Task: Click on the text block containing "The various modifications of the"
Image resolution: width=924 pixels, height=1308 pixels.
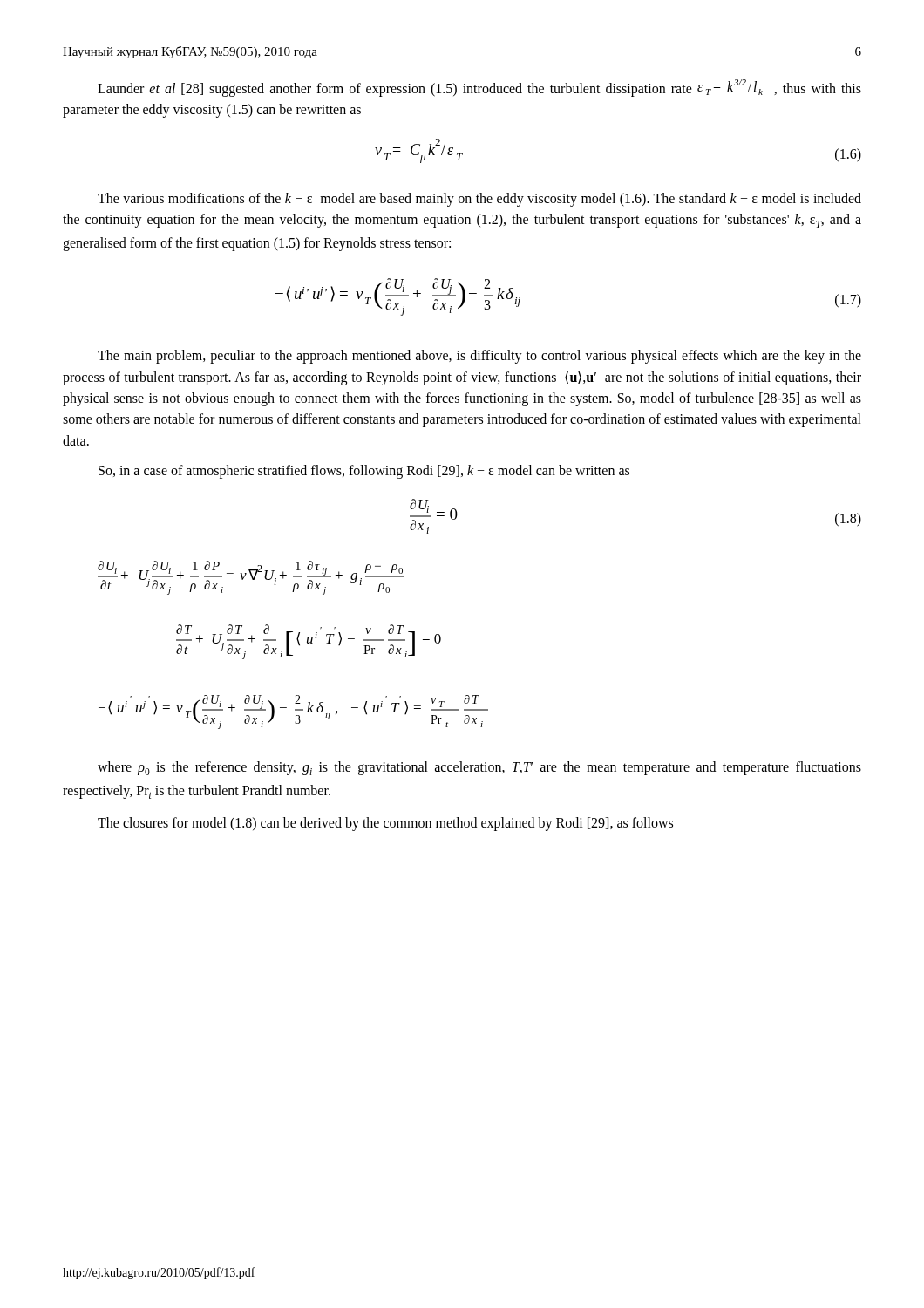Action: click(x=462, y=220)
